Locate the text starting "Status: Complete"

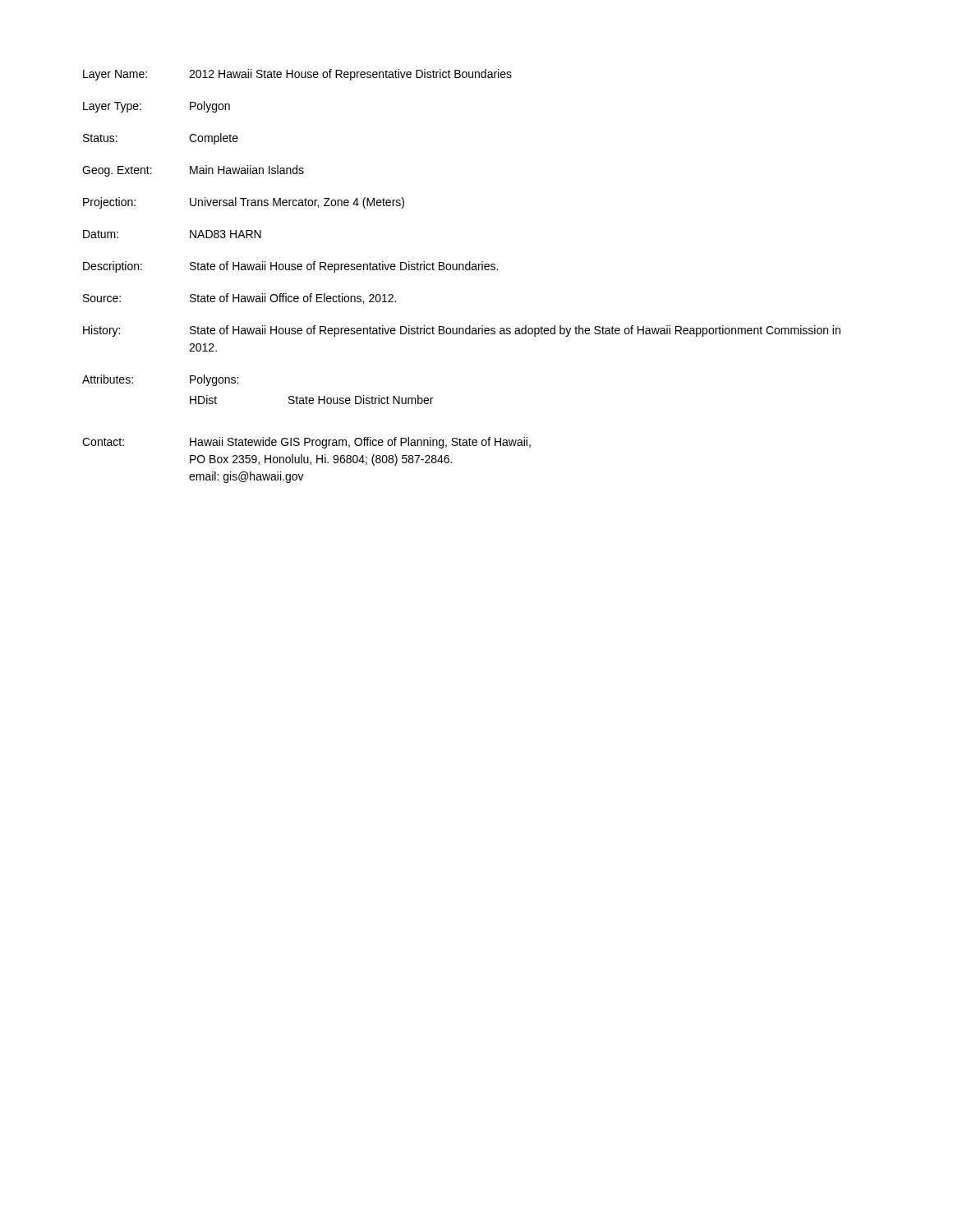tap(98, 138)
